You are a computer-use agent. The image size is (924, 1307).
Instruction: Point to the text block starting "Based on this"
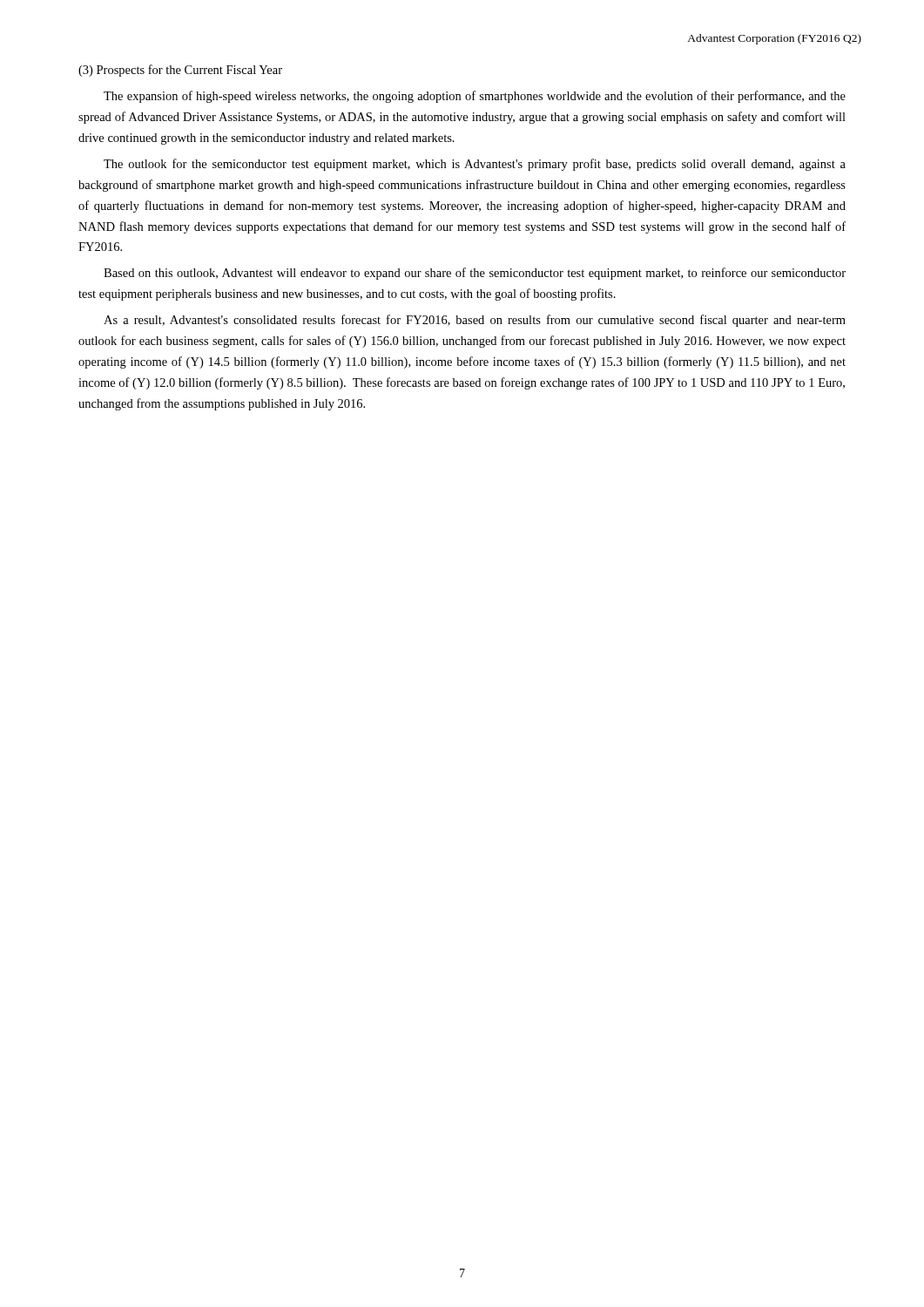tap(462, 283)
